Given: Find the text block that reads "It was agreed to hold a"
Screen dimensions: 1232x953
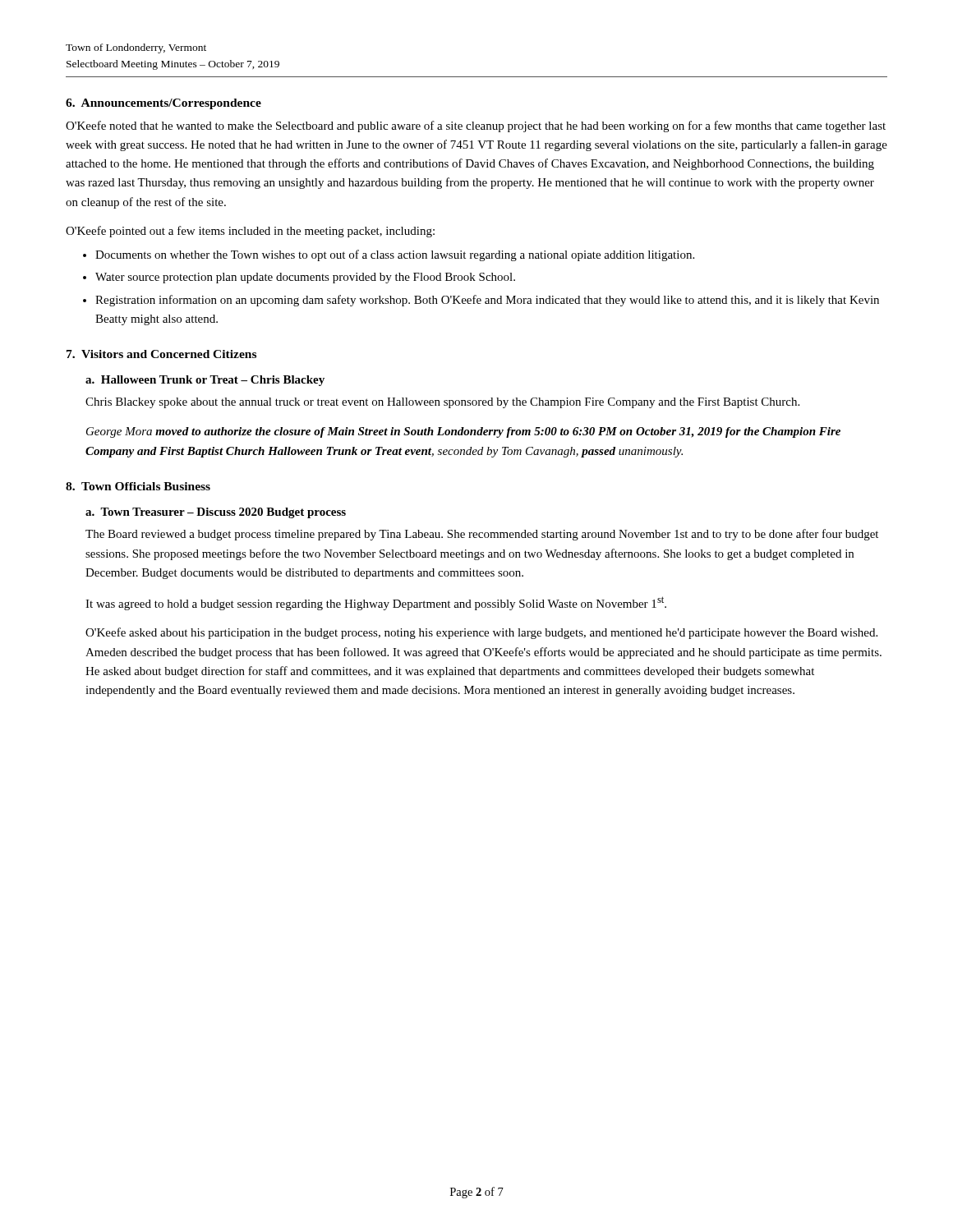Looking at the screenshot, I should tap(376, 602).
